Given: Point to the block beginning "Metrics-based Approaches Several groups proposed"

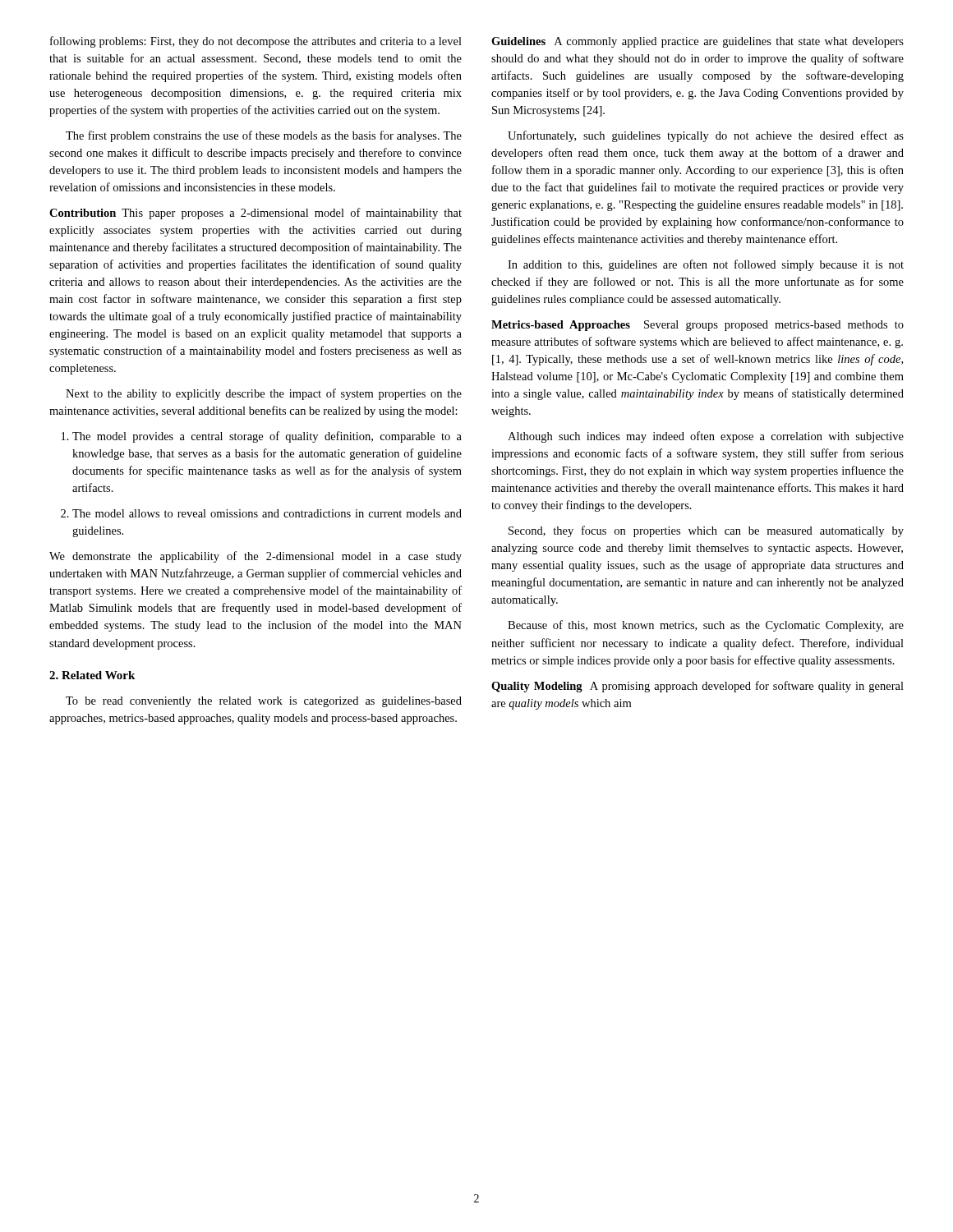Looking at the screenshot, I should click(698, 368).
